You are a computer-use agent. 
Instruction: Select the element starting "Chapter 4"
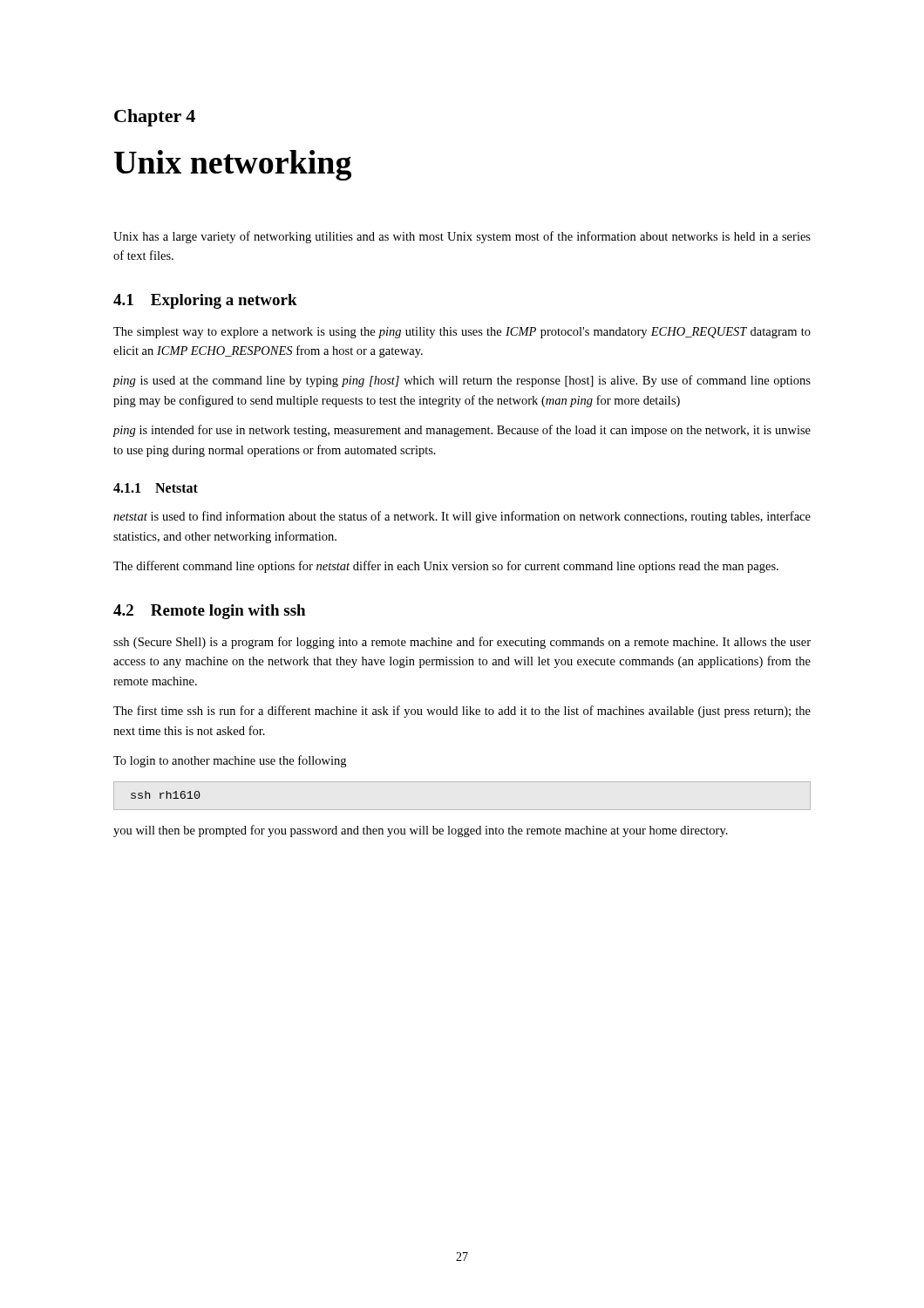click(154, 116)
